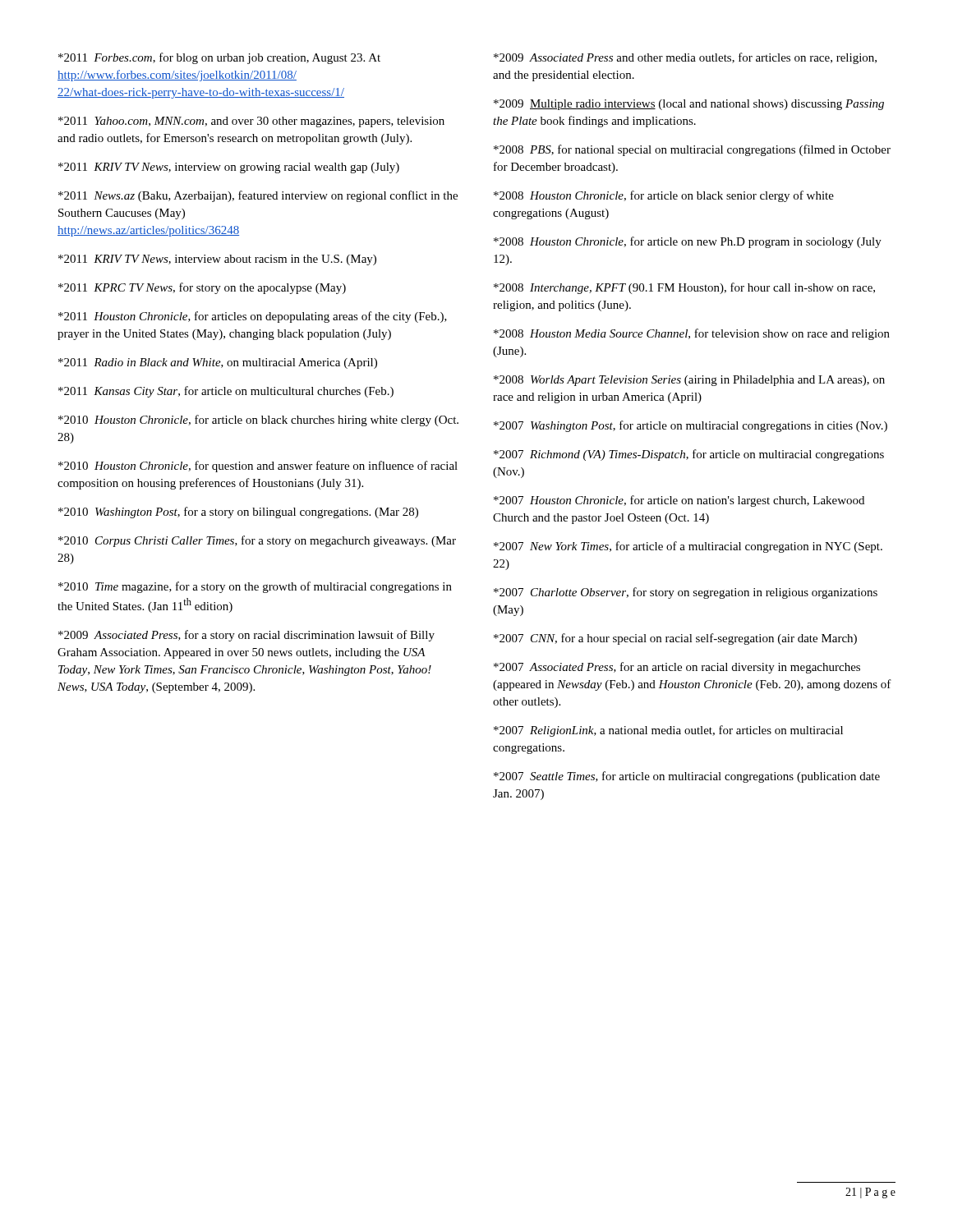
Task: Click on the block starting "*2009 Multiple radio interviews (local and national shows)"
Action: coord(689,112)
